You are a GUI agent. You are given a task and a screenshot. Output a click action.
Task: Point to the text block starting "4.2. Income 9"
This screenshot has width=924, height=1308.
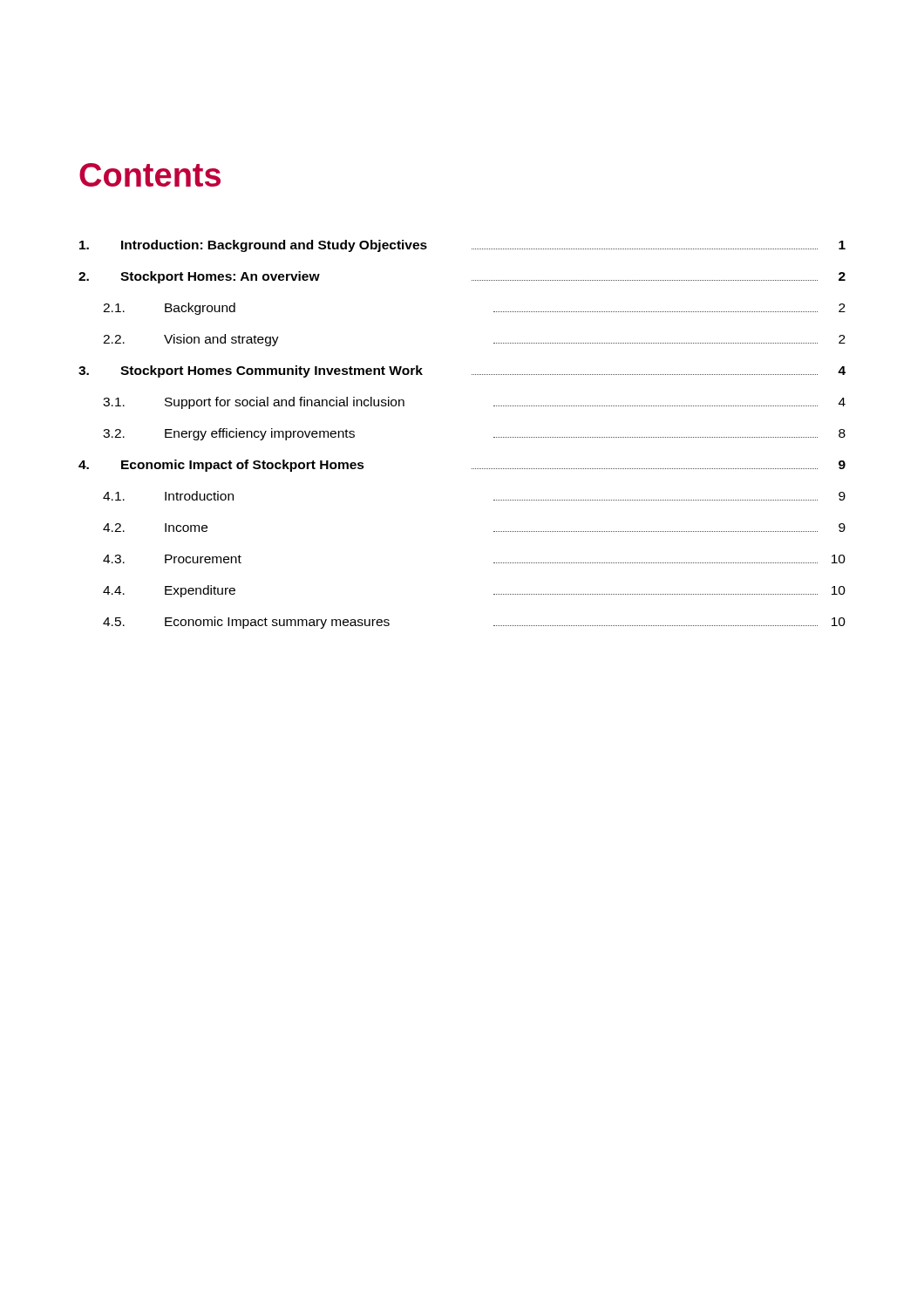click(118, 528)
